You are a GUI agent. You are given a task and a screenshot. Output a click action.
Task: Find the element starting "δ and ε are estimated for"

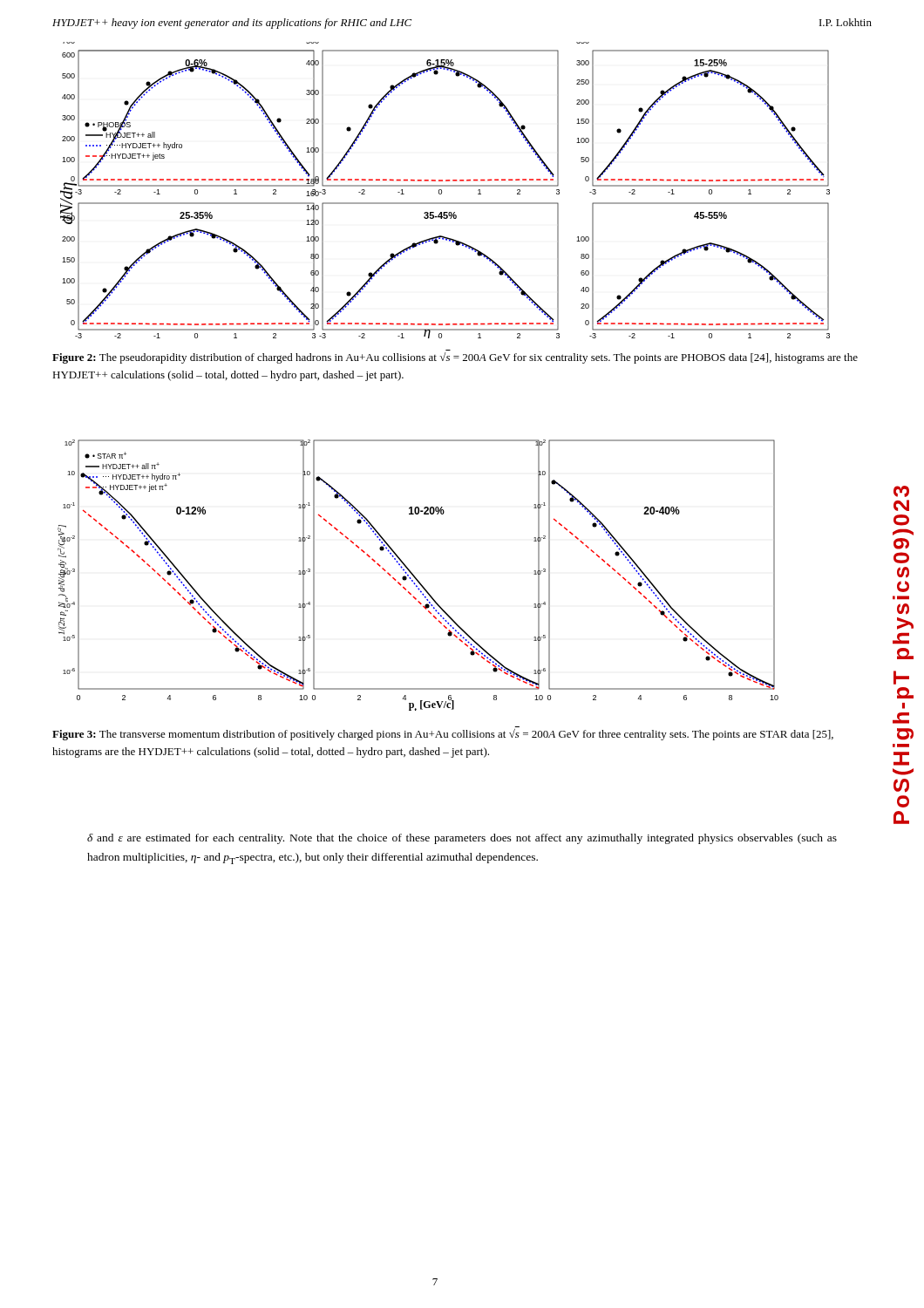tap(462, 848)
